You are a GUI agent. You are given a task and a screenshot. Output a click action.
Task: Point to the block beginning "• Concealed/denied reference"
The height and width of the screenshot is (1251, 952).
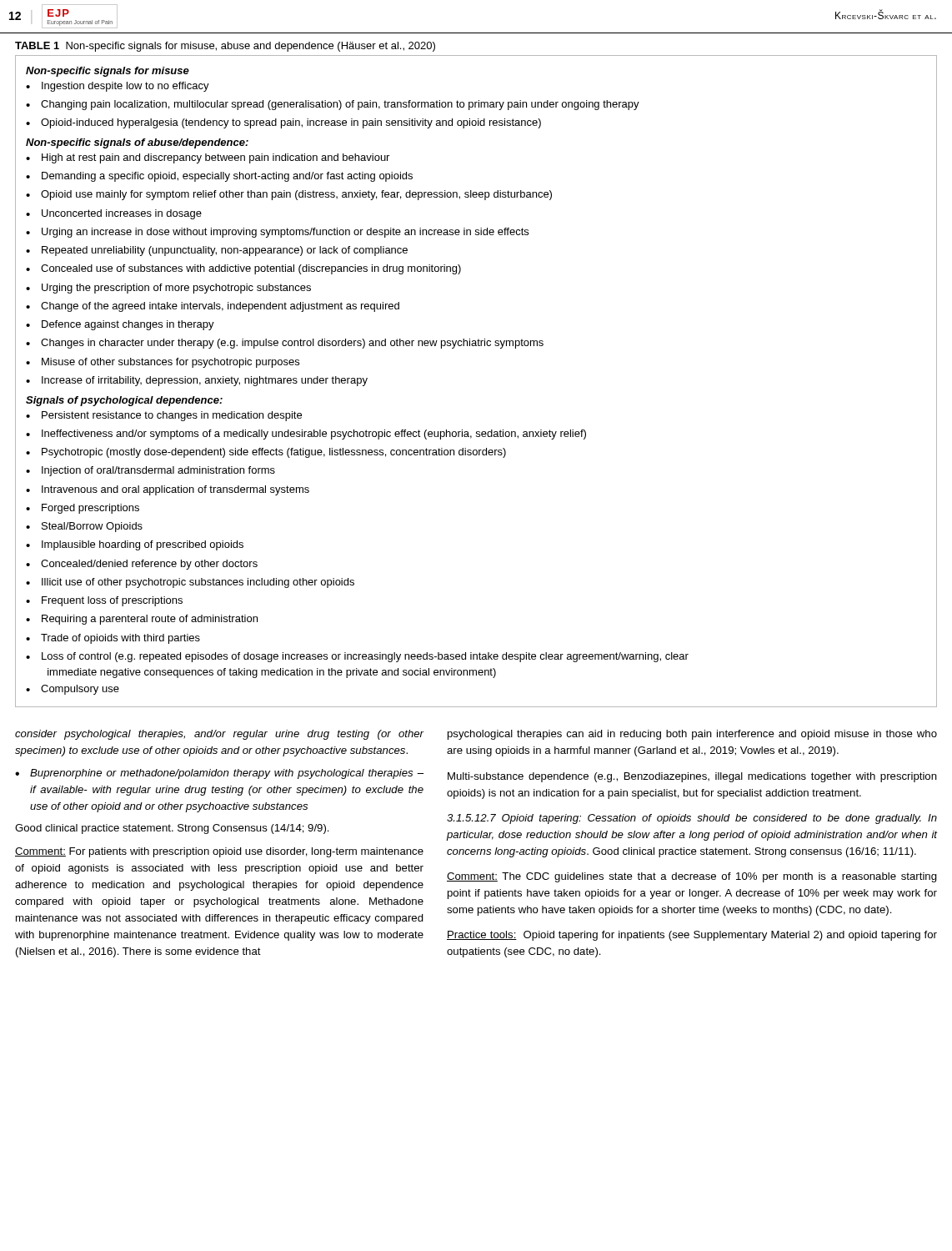pyautogui.click(x=142, y=565)
